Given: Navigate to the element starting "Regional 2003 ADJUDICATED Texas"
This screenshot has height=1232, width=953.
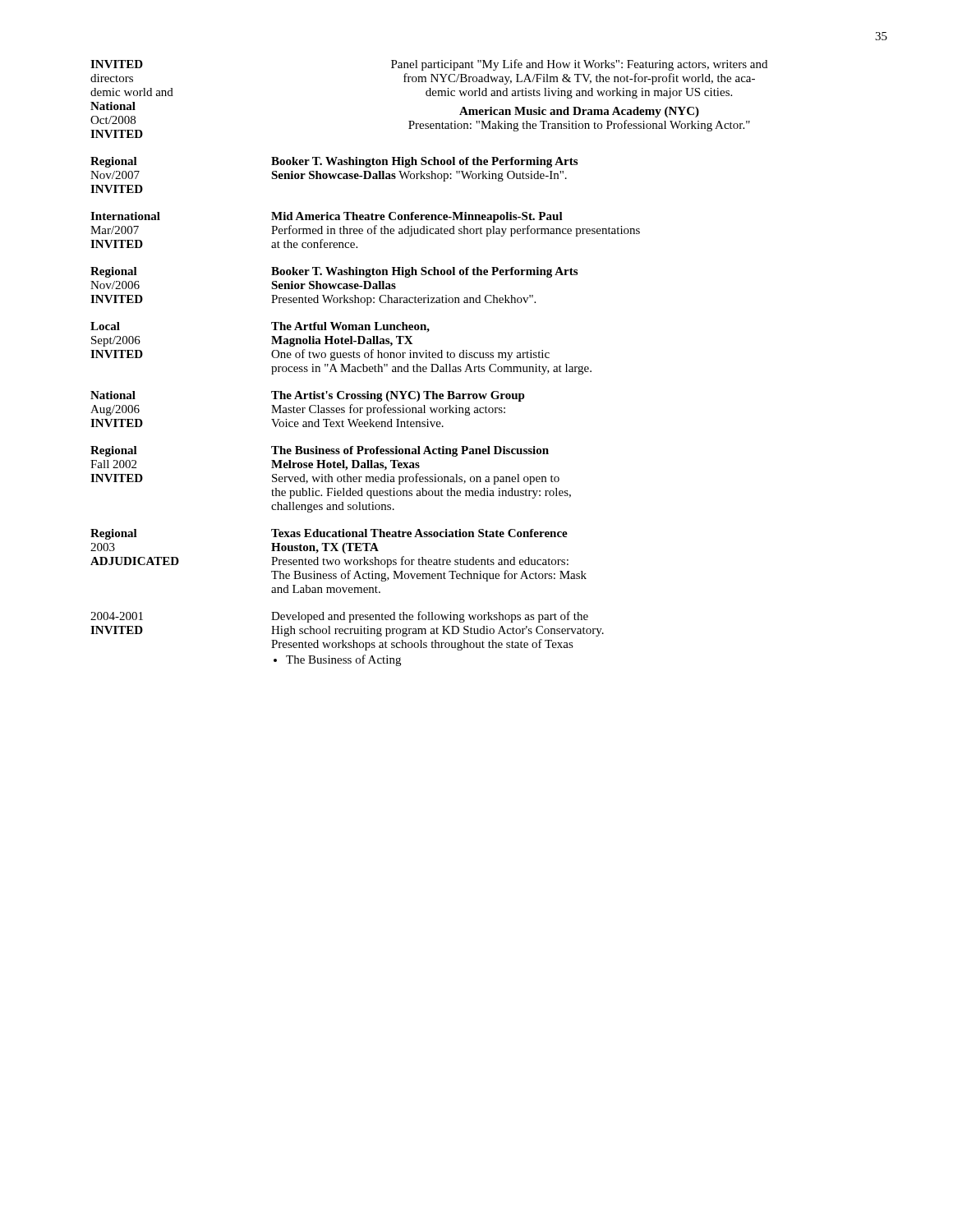Looking at the screenshot, I should 489,561.
